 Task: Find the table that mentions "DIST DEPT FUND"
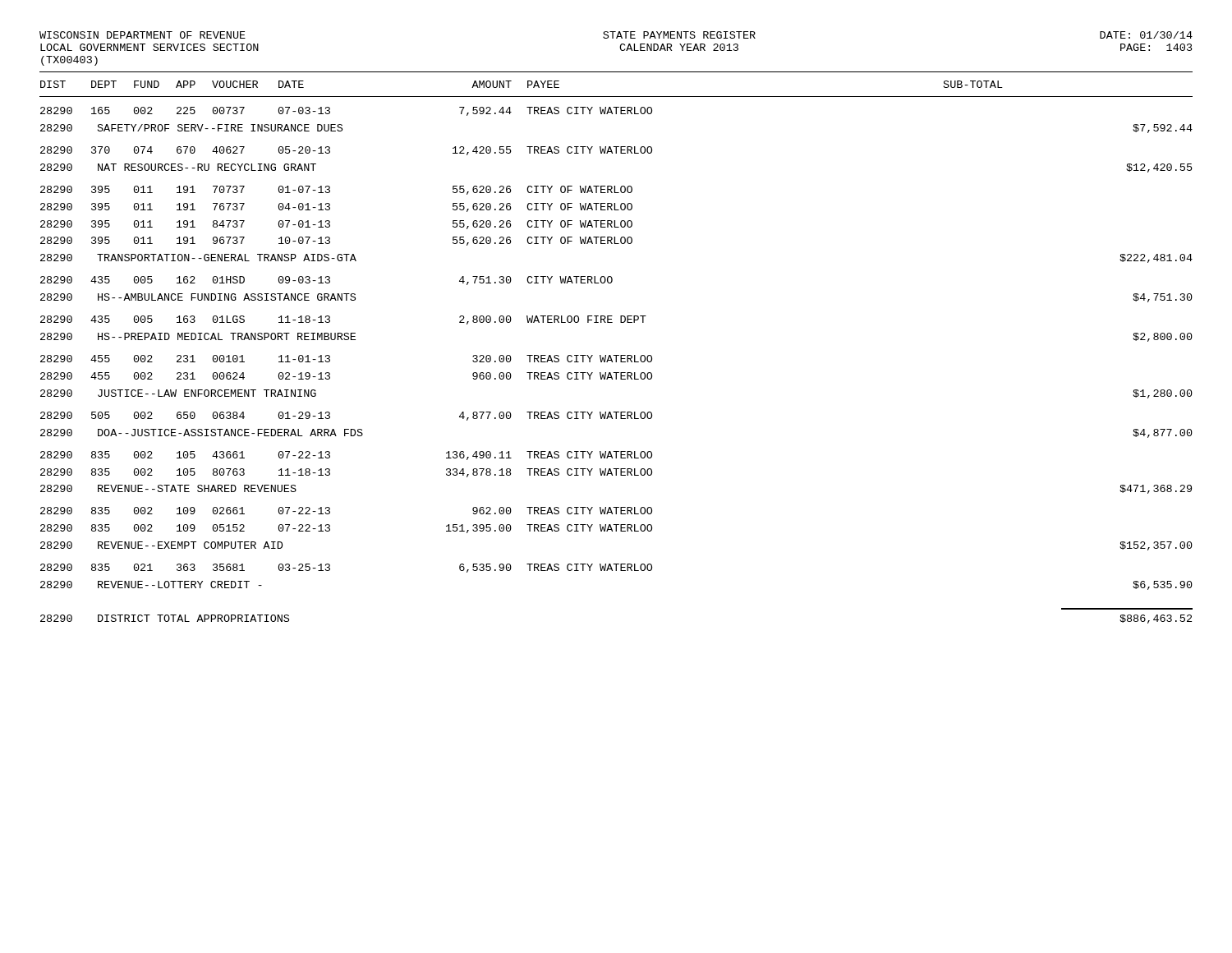616,354
